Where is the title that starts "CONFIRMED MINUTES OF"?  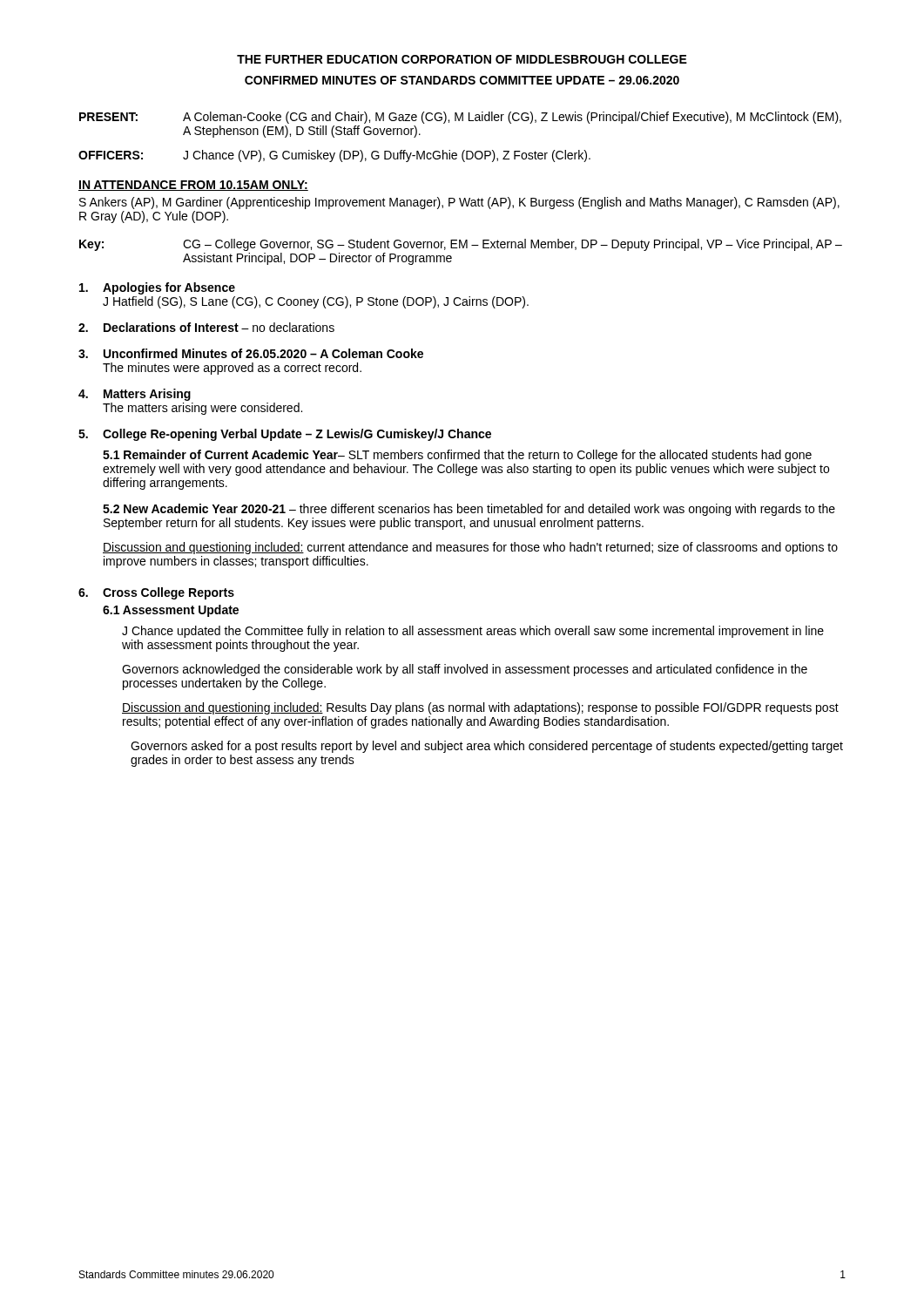pyautogui.click(x=462, y=80)
